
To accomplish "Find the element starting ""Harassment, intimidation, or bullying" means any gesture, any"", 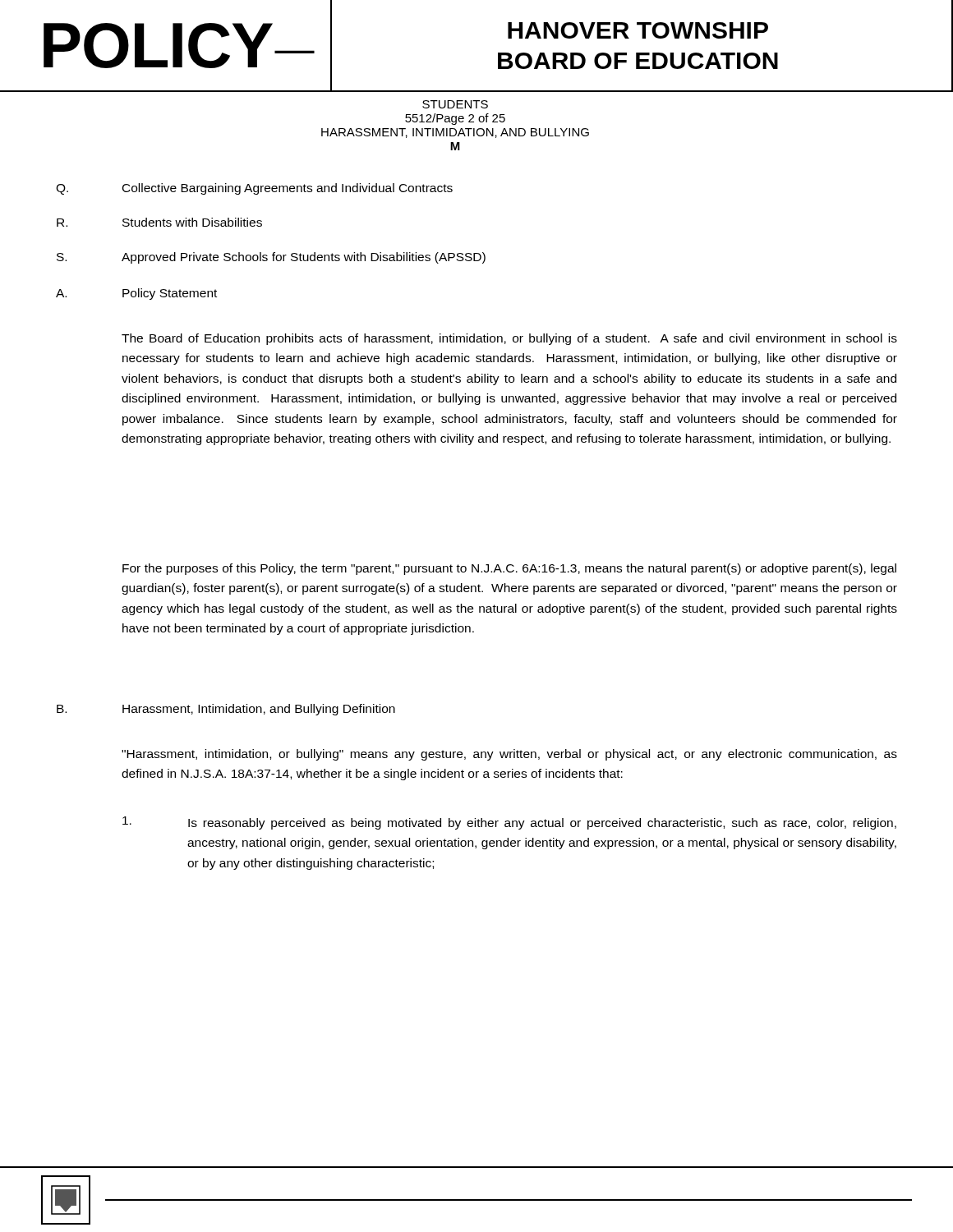I will 509,764.
